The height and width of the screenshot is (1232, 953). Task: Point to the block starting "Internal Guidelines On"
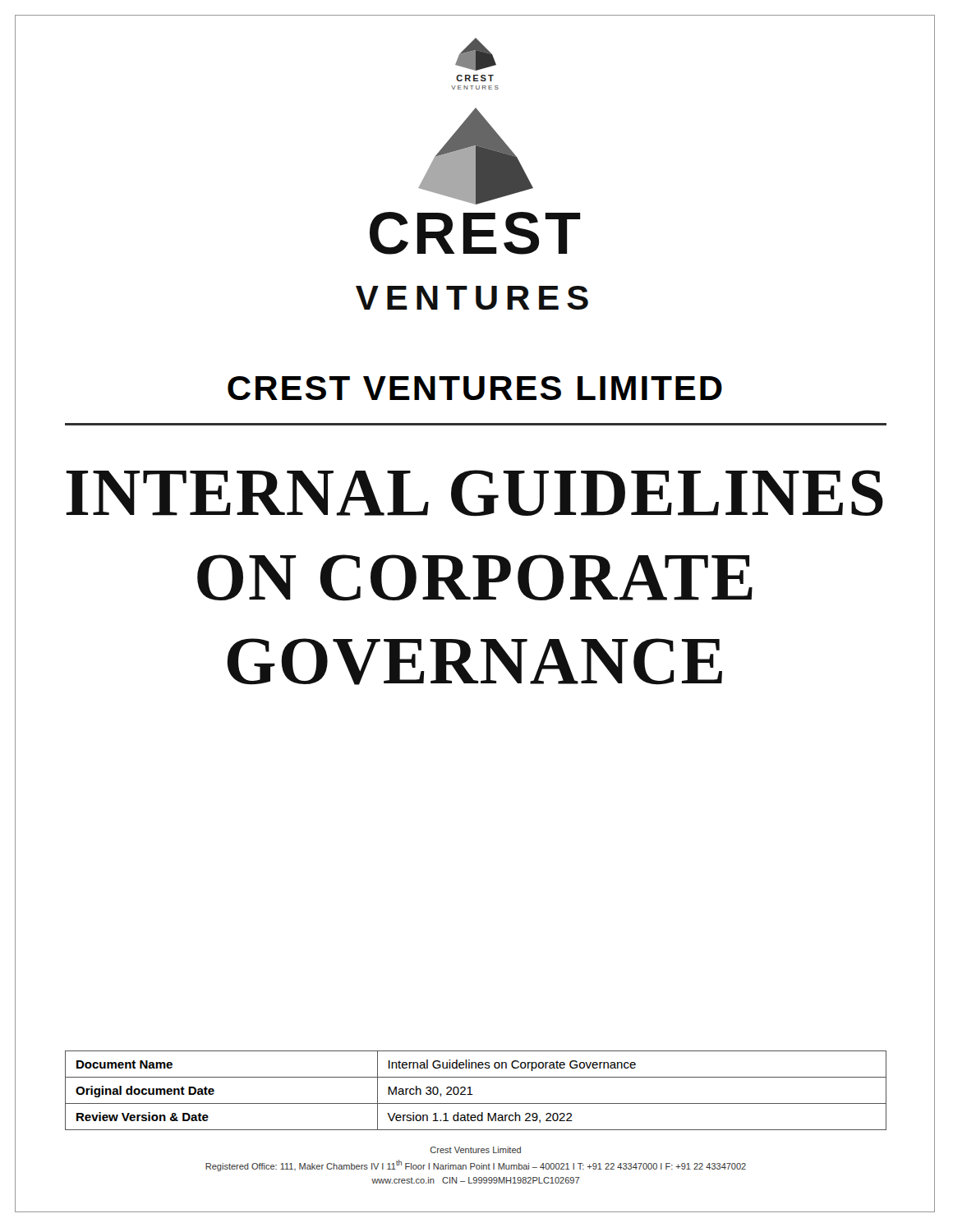(x=476, y=569)
